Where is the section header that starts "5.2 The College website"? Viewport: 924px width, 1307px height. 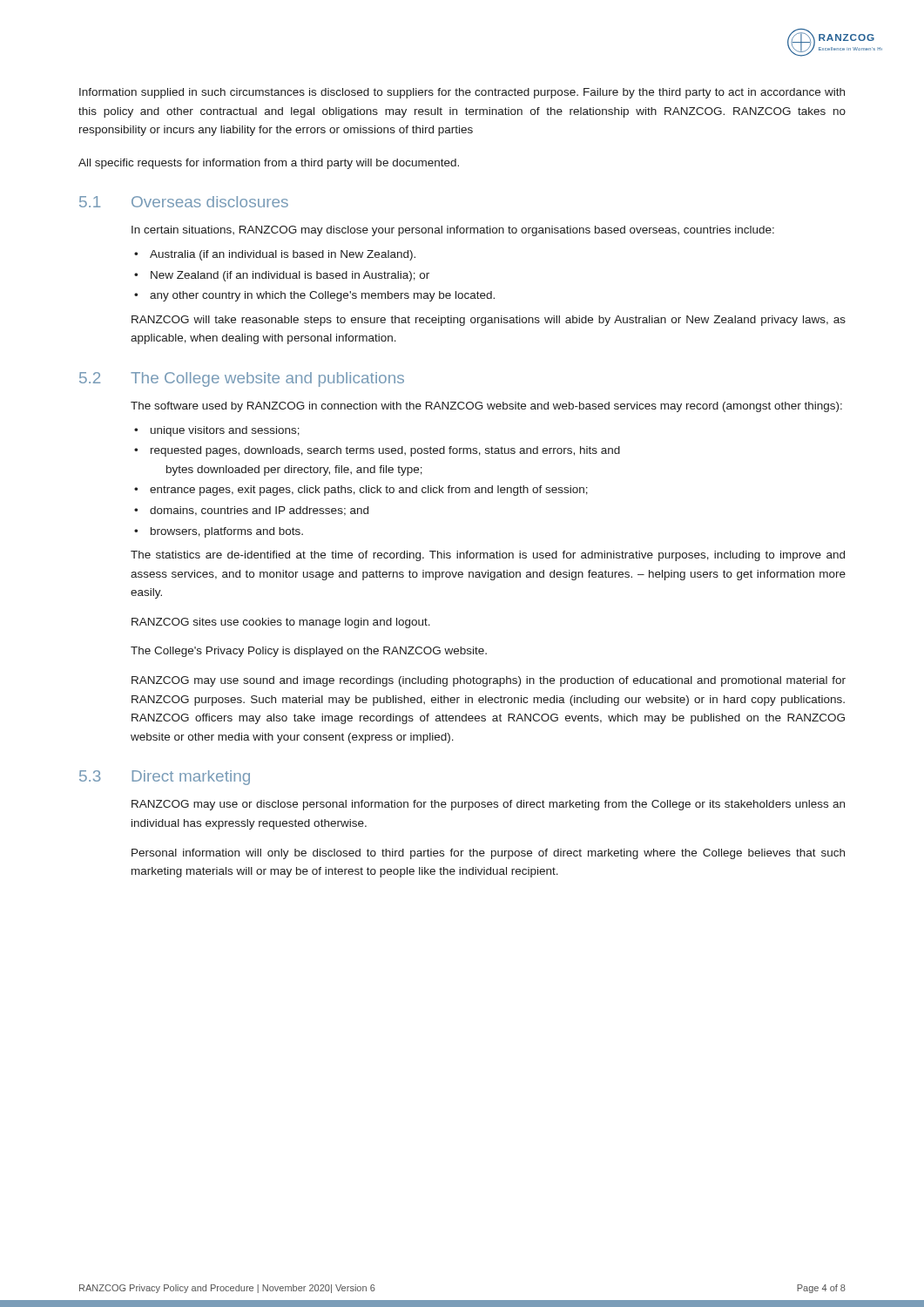(242, 378)
